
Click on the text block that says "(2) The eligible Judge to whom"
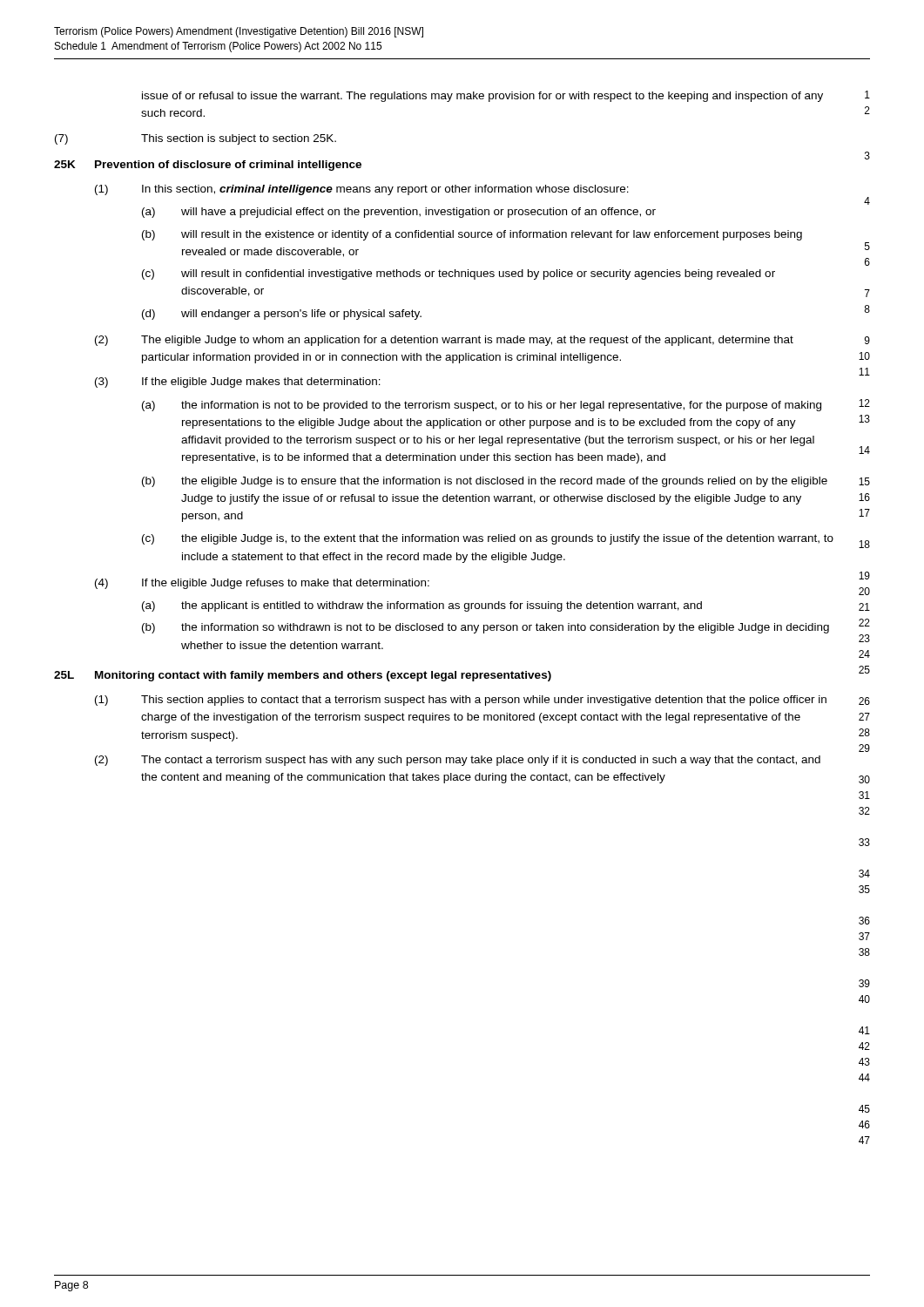[445, 349]
